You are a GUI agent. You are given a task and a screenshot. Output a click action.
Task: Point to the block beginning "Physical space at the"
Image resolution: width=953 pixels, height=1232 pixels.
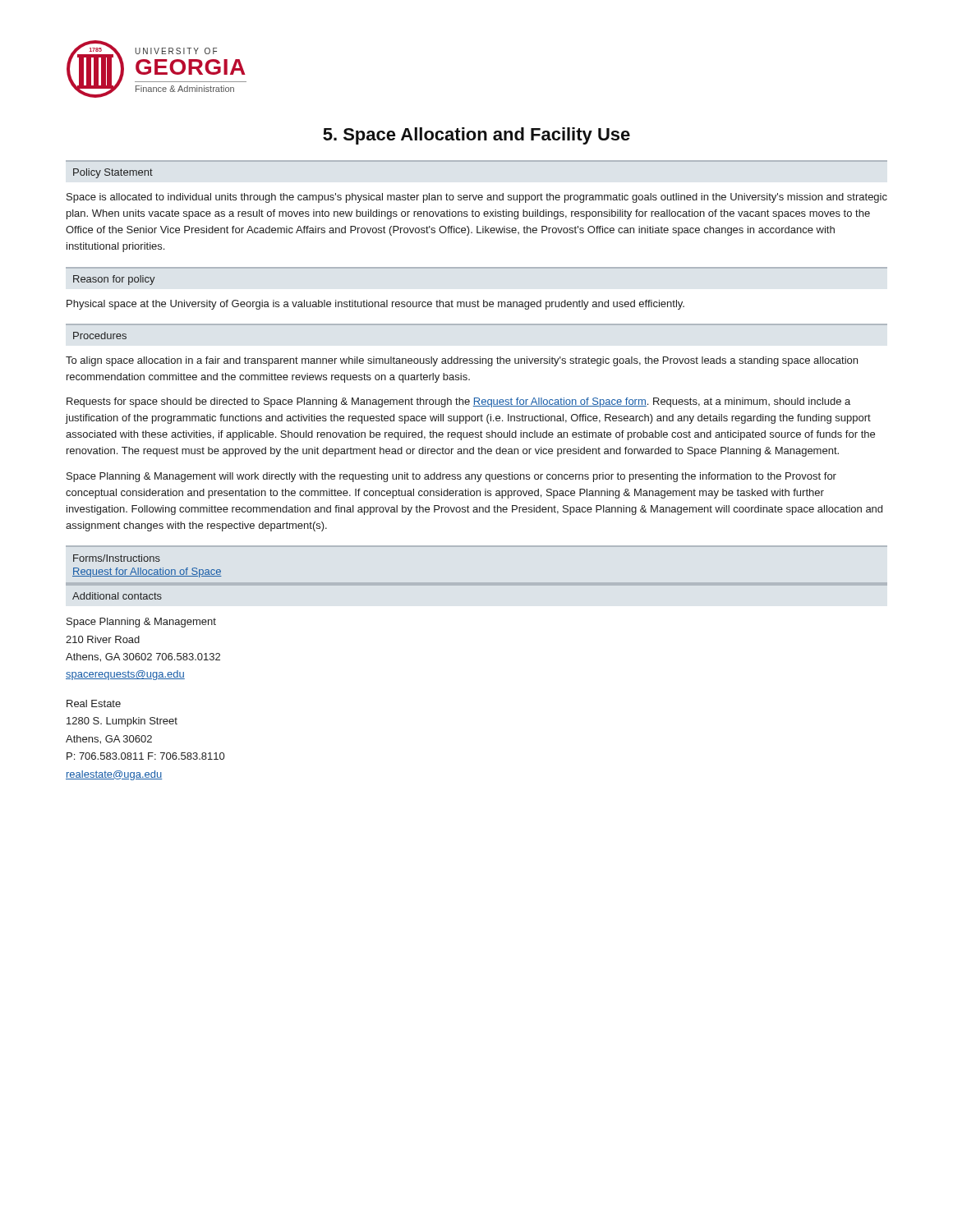coord(476,304)
